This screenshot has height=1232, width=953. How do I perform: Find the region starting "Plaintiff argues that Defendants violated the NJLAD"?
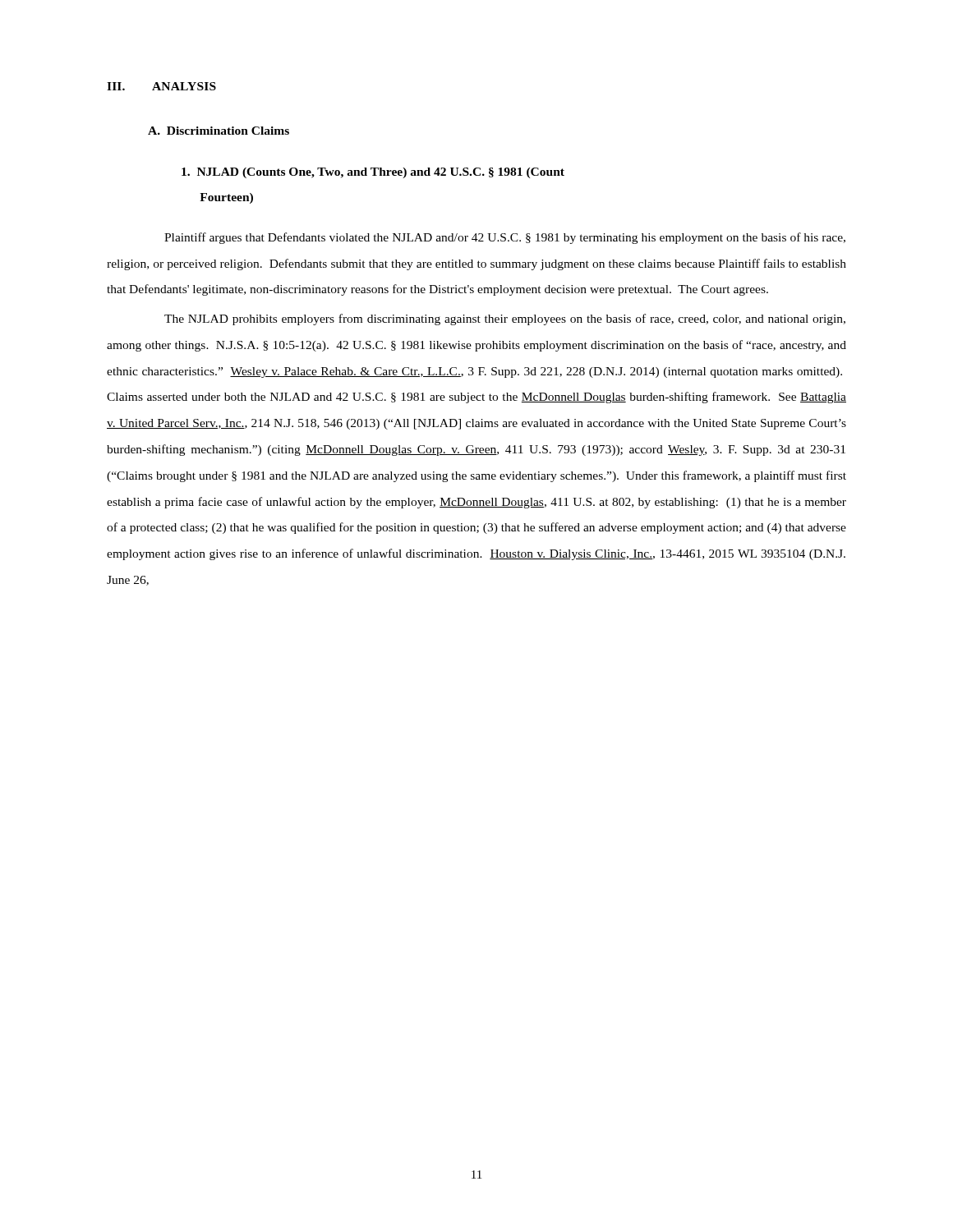(476, 263)
